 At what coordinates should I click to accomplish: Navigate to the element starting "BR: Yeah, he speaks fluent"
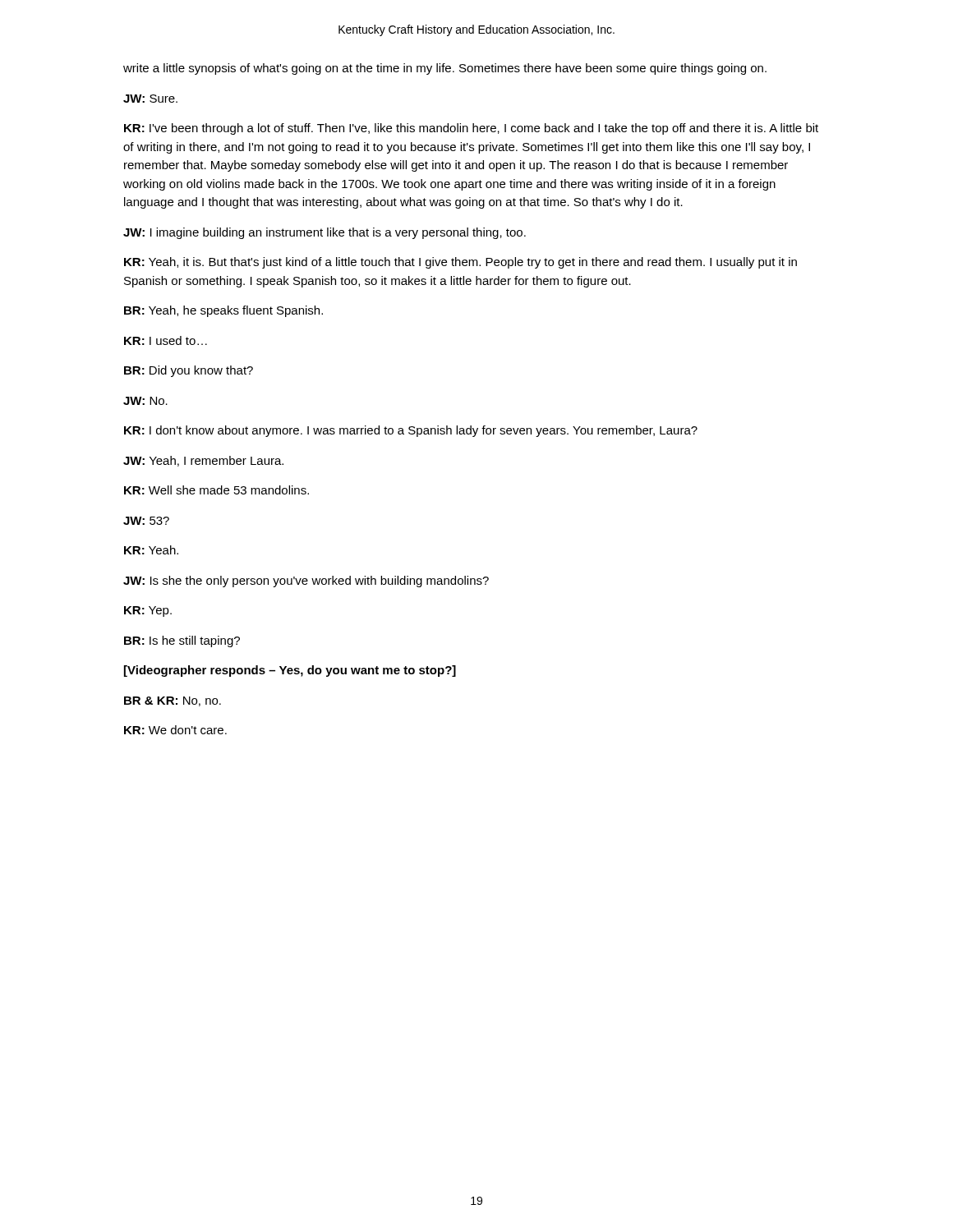click(x=224, y=310)
